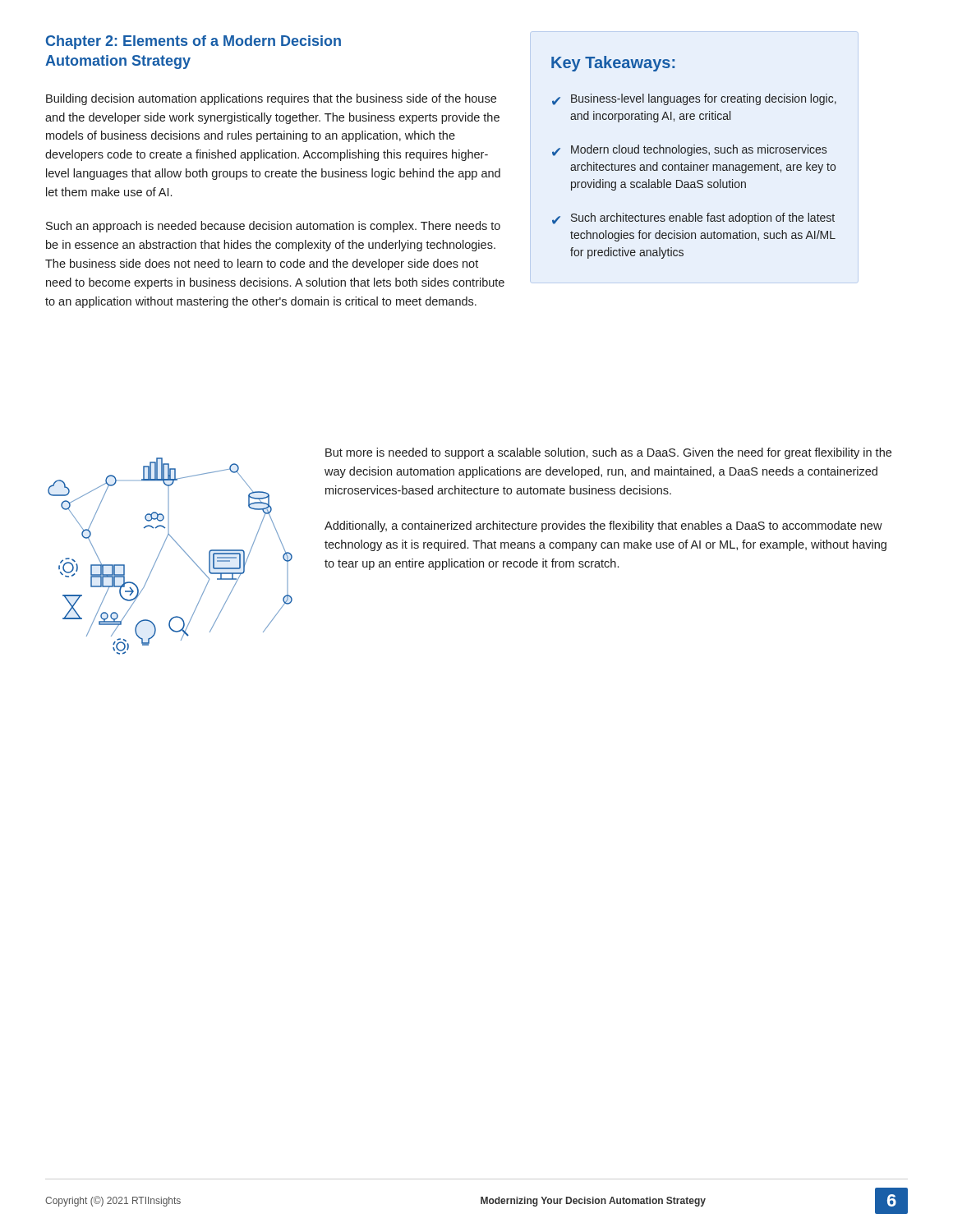The height and width of the screenshot is (1232, 953).
Task: Select the text starting "But more is needed"
Action: (x=608, y=471)
